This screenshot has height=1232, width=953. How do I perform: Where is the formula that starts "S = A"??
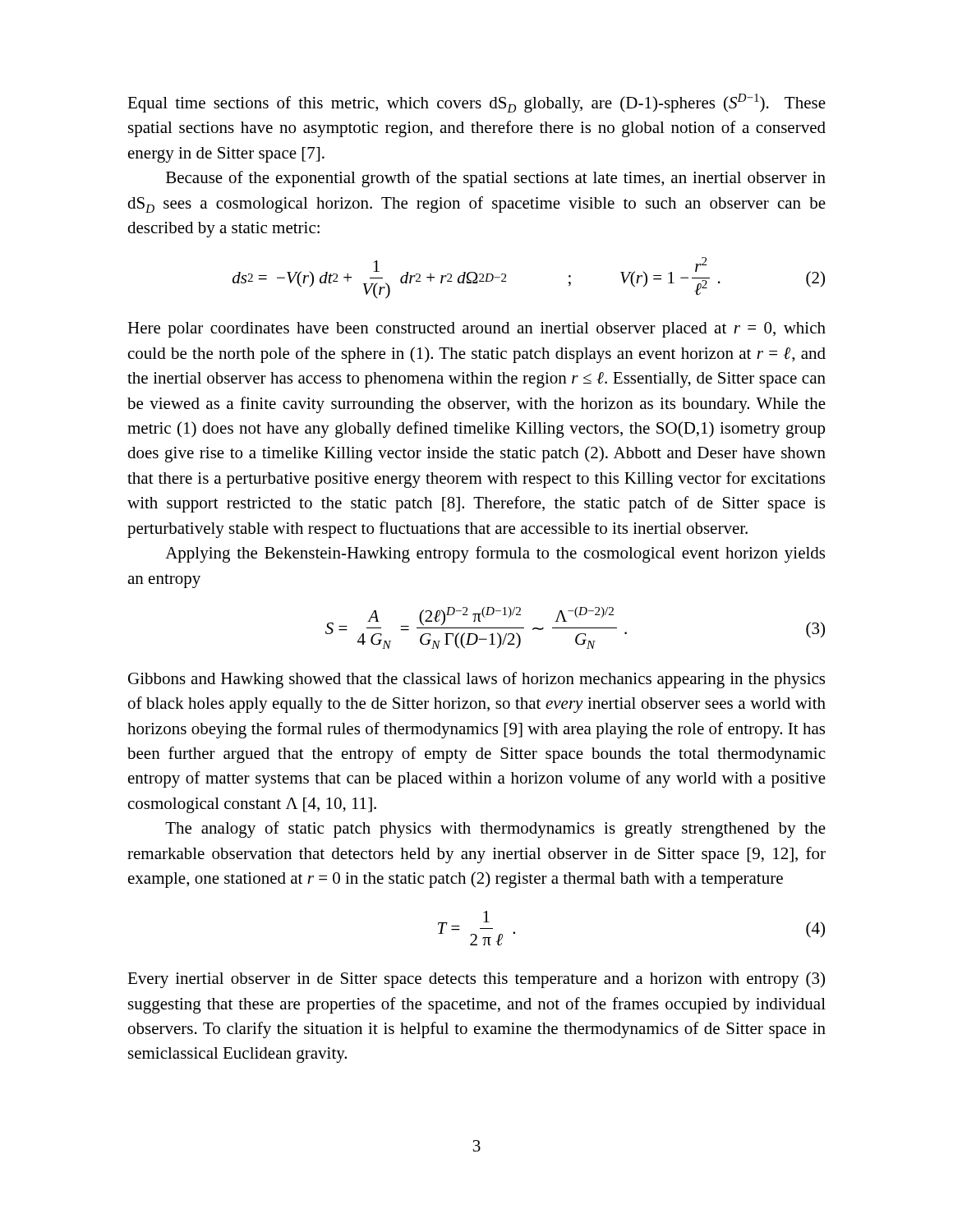tap(476, 628)
